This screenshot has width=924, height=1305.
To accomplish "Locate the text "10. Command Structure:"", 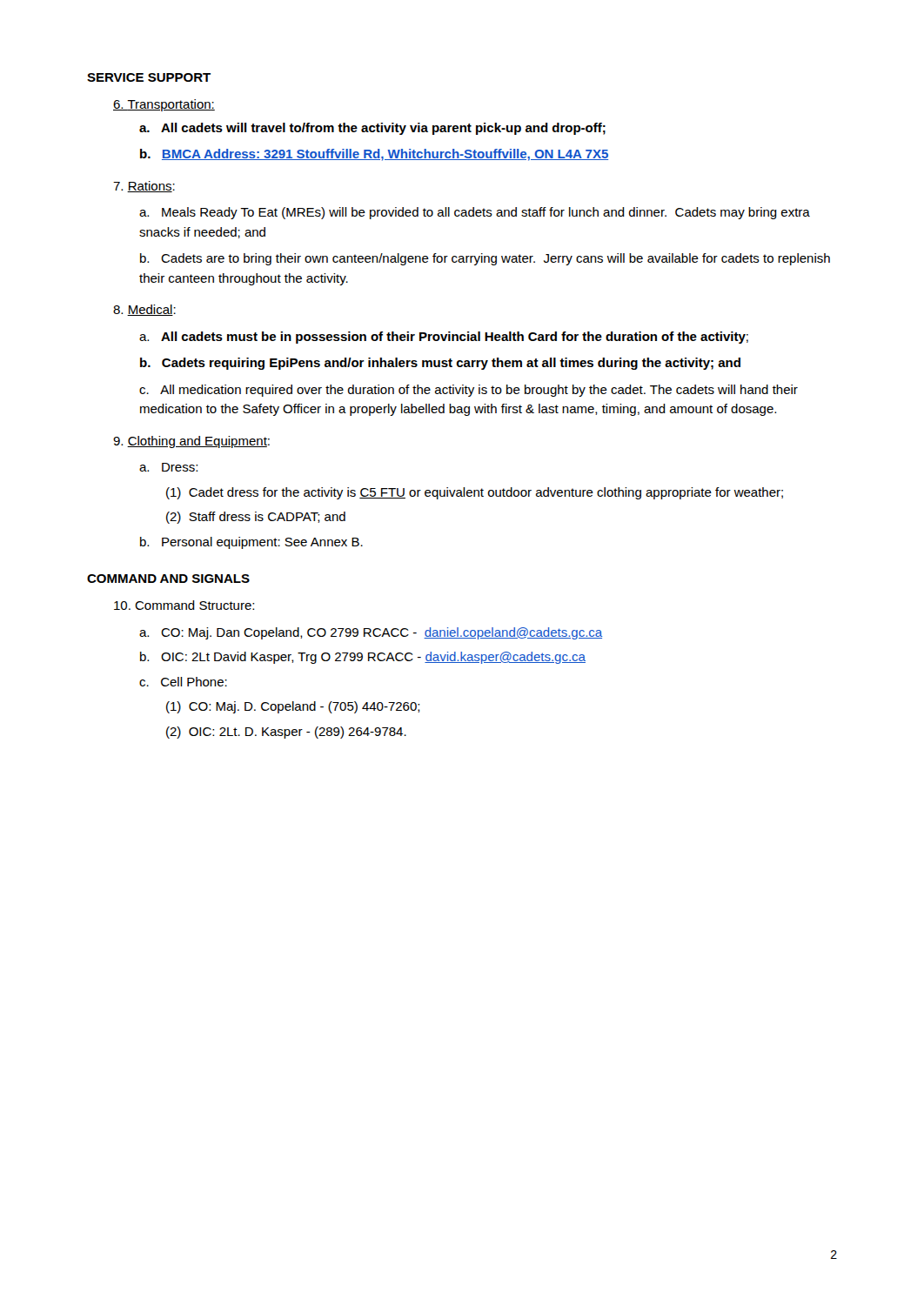I will point(184,605).
